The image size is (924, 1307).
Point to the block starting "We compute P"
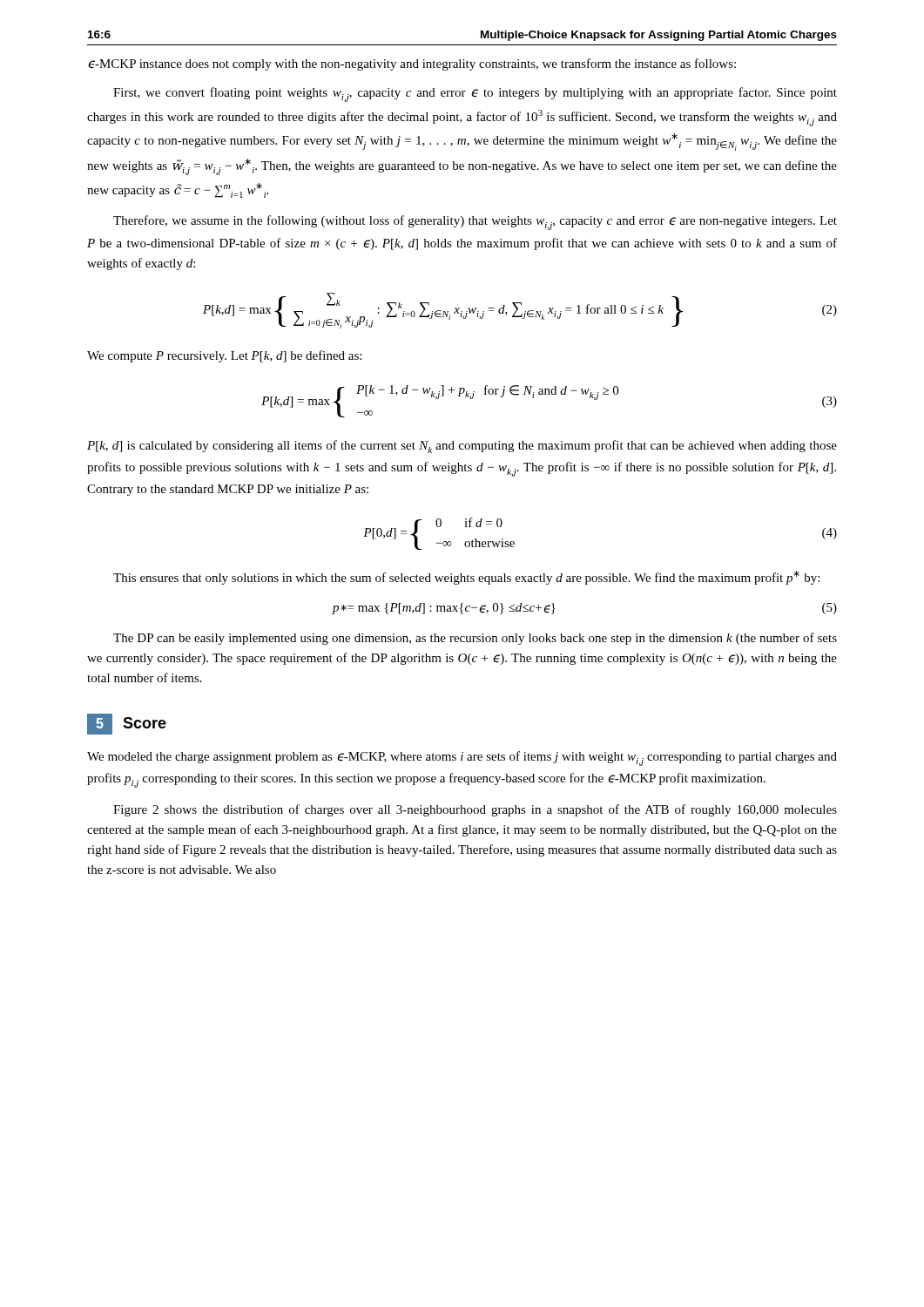(x=224, y=356)
